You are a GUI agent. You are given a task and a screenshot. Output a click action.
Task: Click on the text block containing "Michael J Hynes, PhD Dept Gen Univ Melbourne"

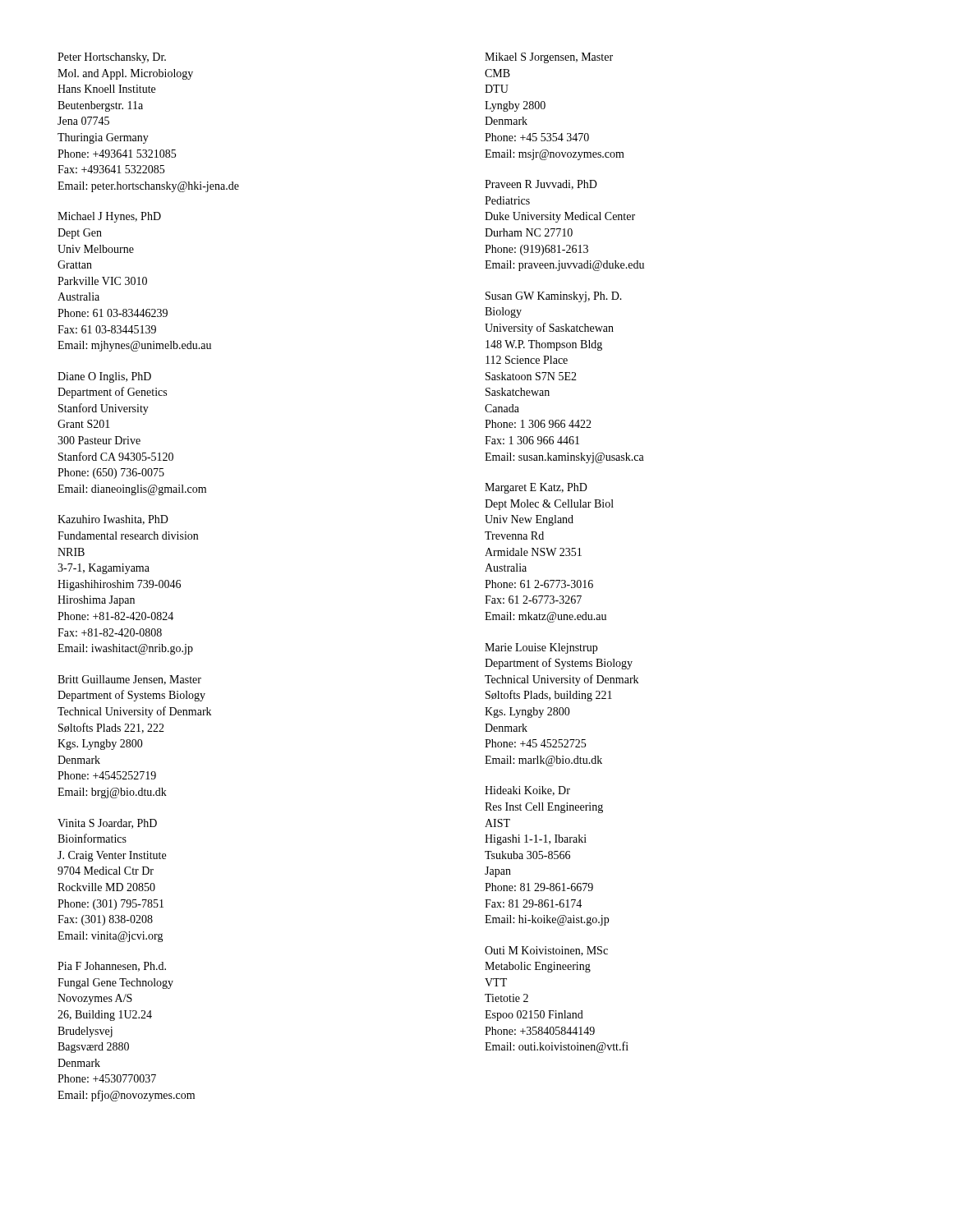tap(109, 217)
